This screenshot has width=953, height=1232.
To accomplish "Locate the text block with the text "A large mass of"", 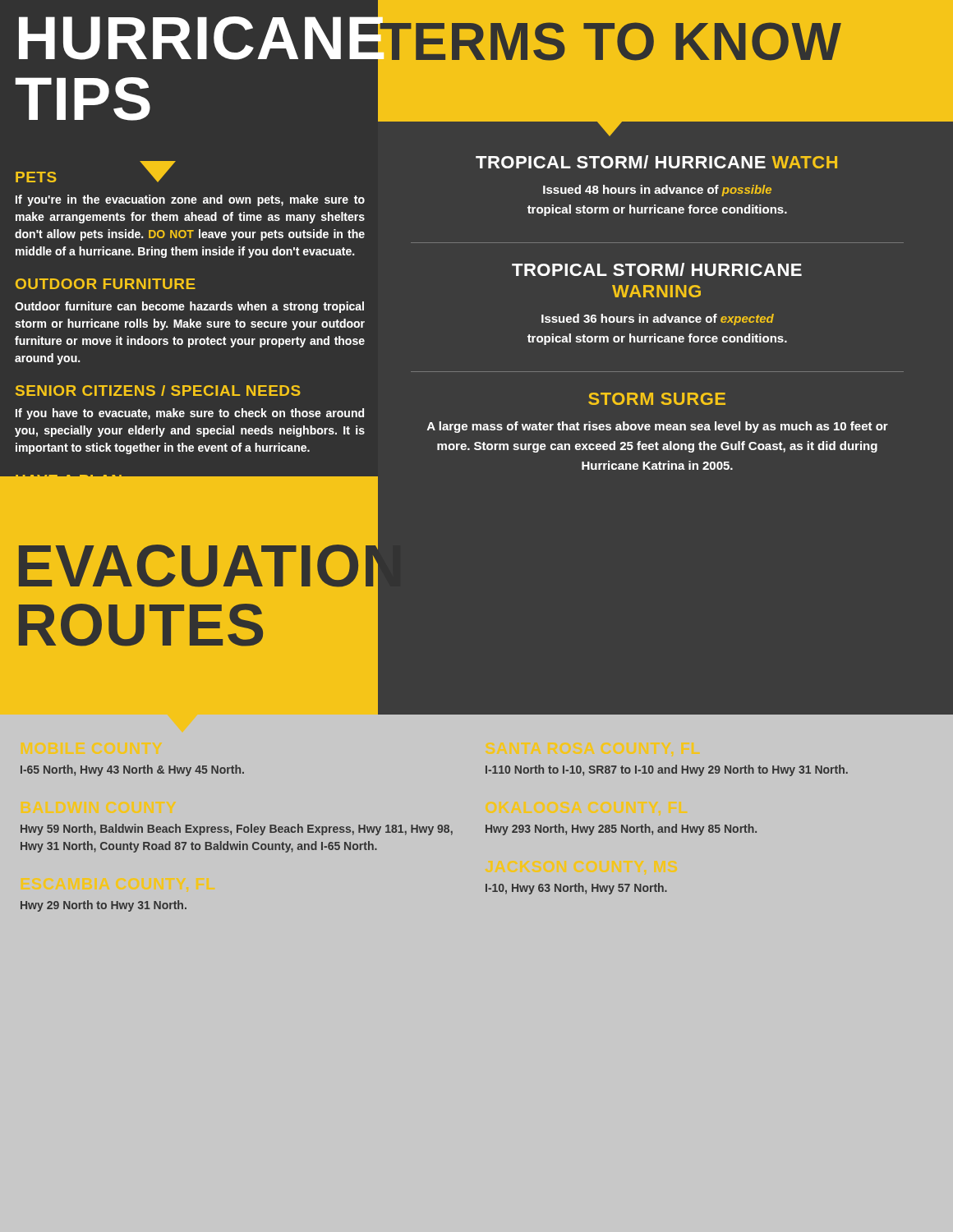I will point(657,446).
